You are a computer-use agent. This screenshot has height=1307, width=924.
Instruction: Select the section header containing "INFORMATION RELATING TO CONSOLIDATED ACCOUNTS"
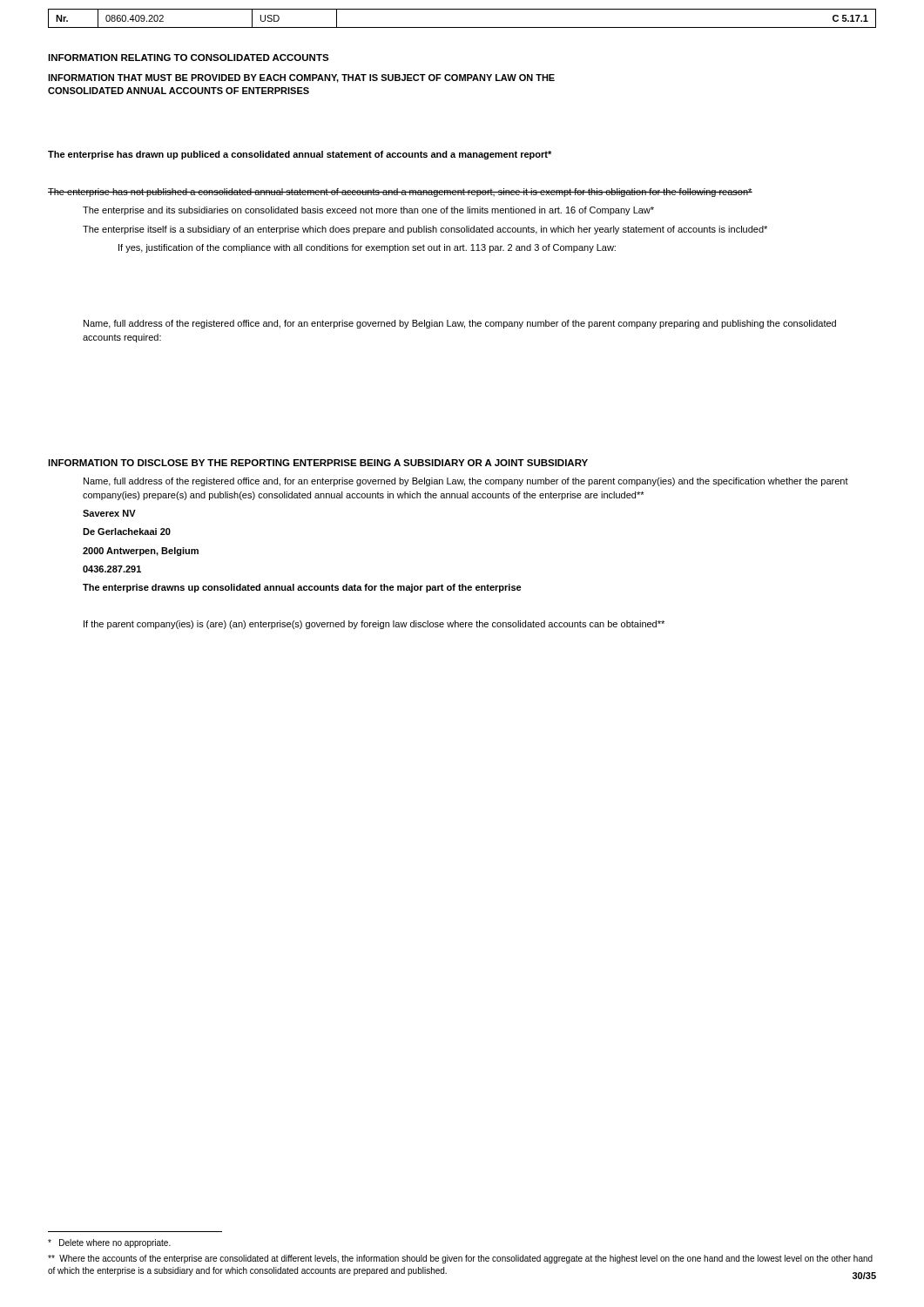(x=188, y=58)
